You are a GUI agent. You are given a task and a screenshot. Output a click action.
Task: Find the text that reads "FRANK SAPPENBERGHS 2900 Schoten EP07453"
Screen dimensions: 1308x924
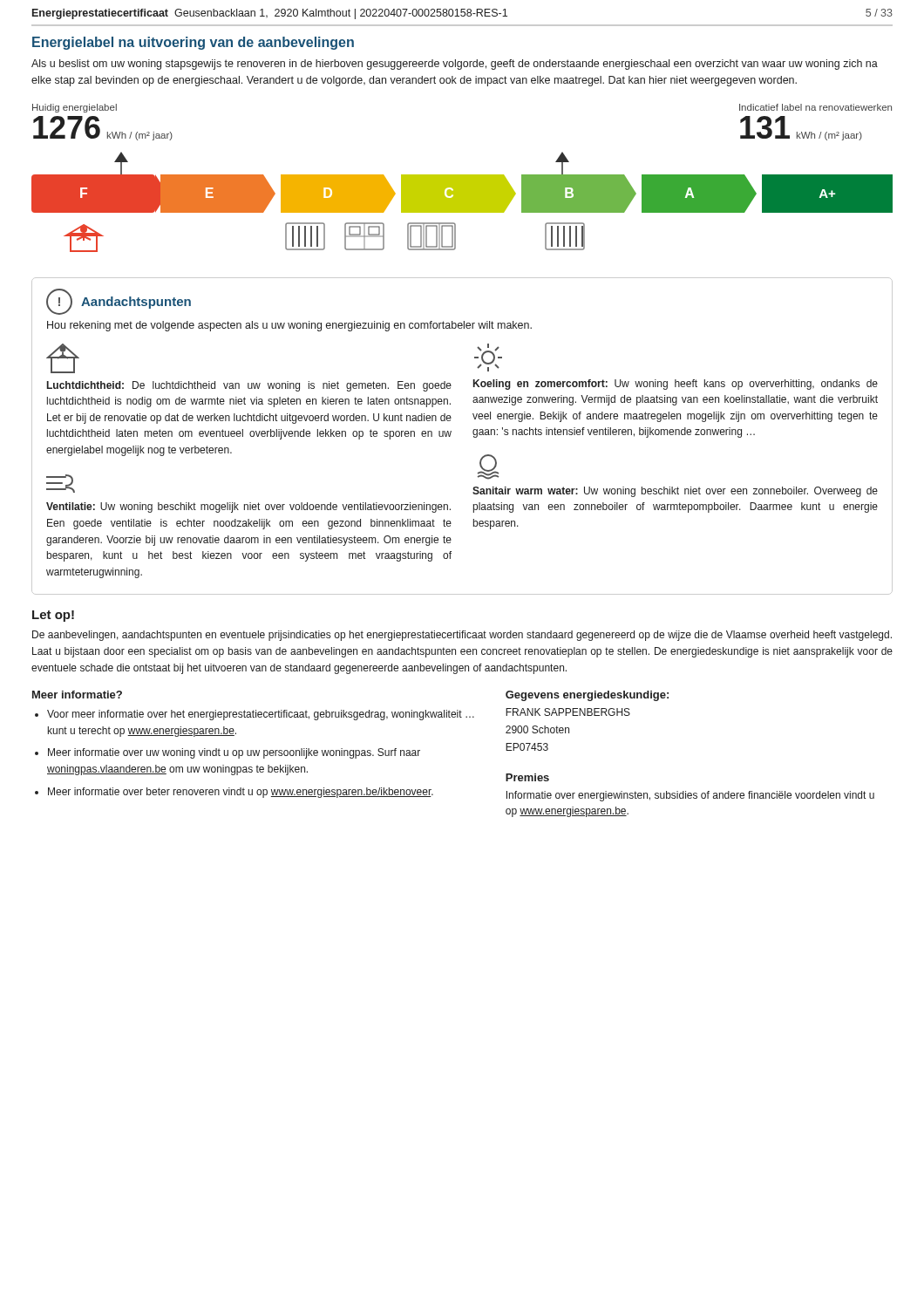click(568, 730)
